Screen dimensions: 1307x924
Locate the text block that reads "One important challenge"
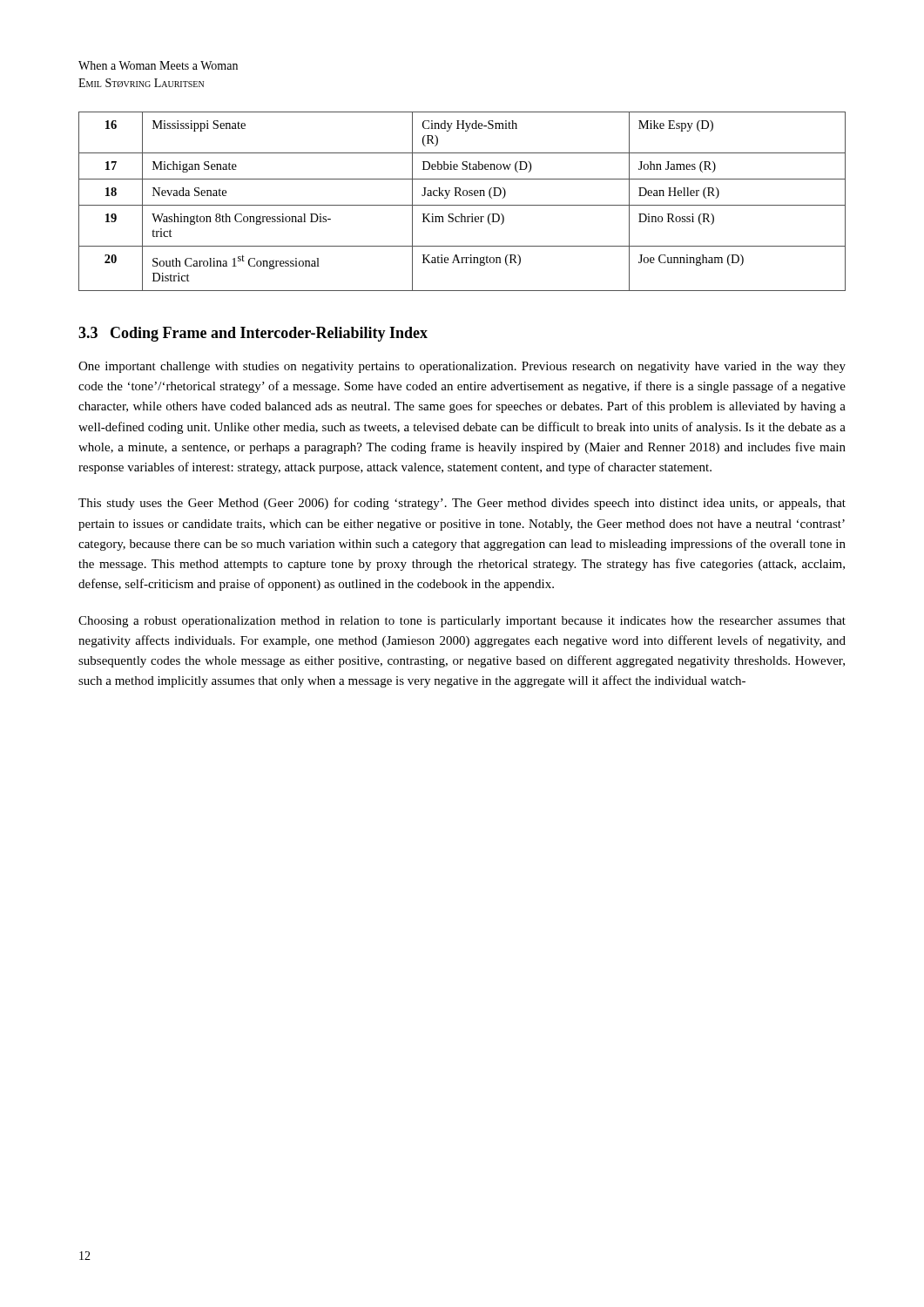coord(462,416)
